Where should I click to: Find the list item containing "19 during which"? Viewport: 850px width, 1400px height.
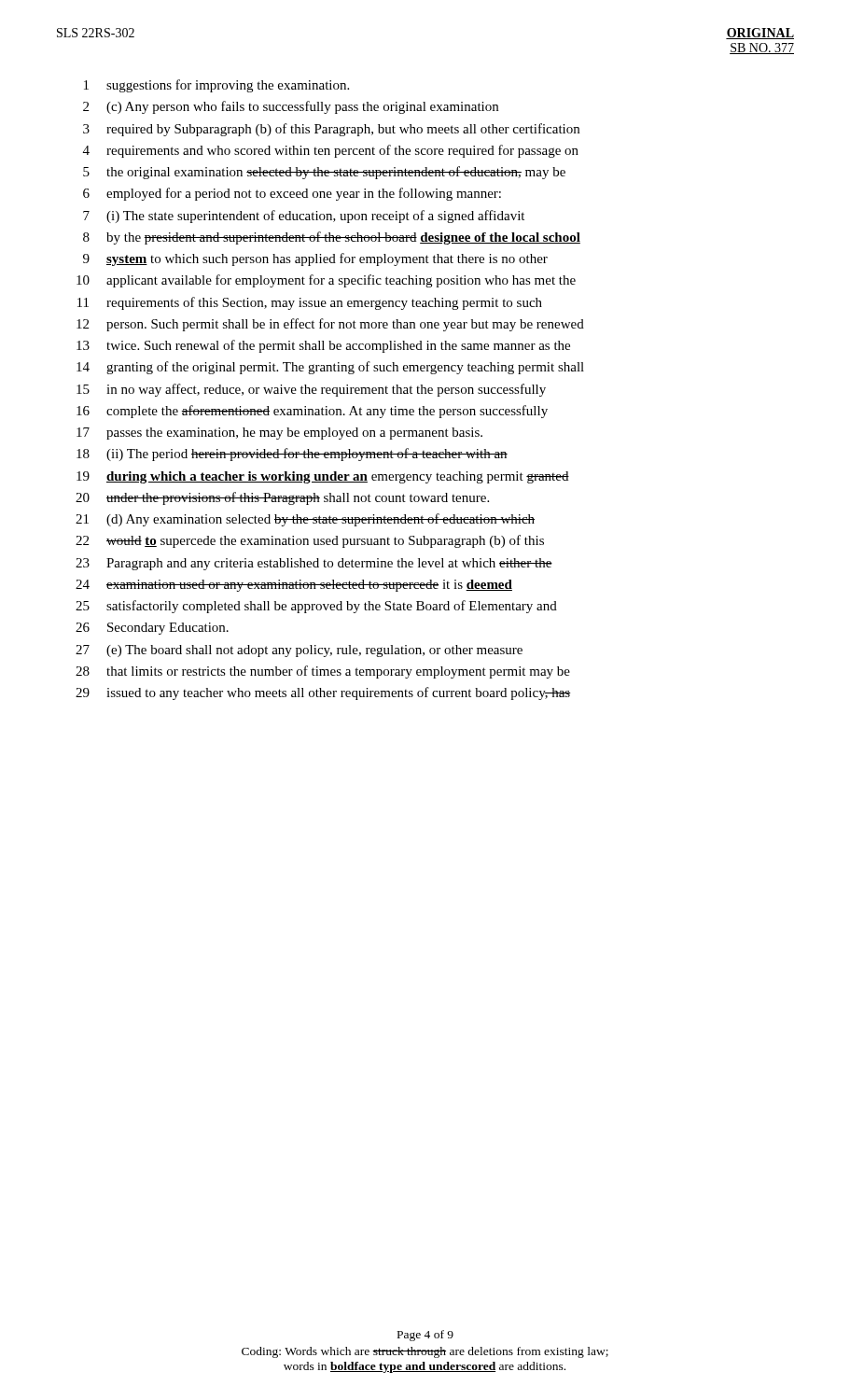[425, 476]
